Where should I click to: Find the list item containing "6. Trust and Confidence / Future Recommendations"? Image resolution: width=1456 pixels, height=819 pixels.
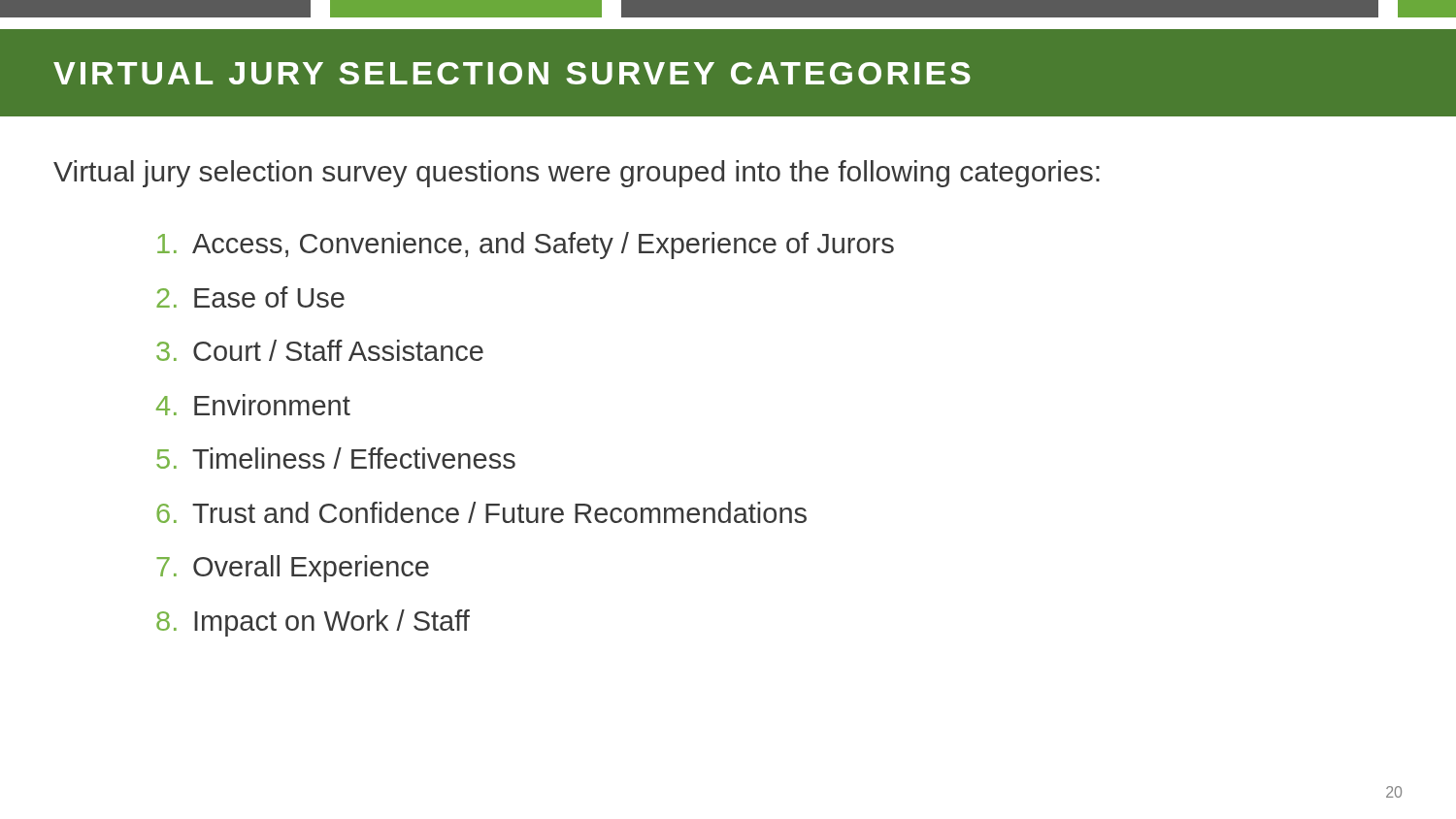[481, 514]
